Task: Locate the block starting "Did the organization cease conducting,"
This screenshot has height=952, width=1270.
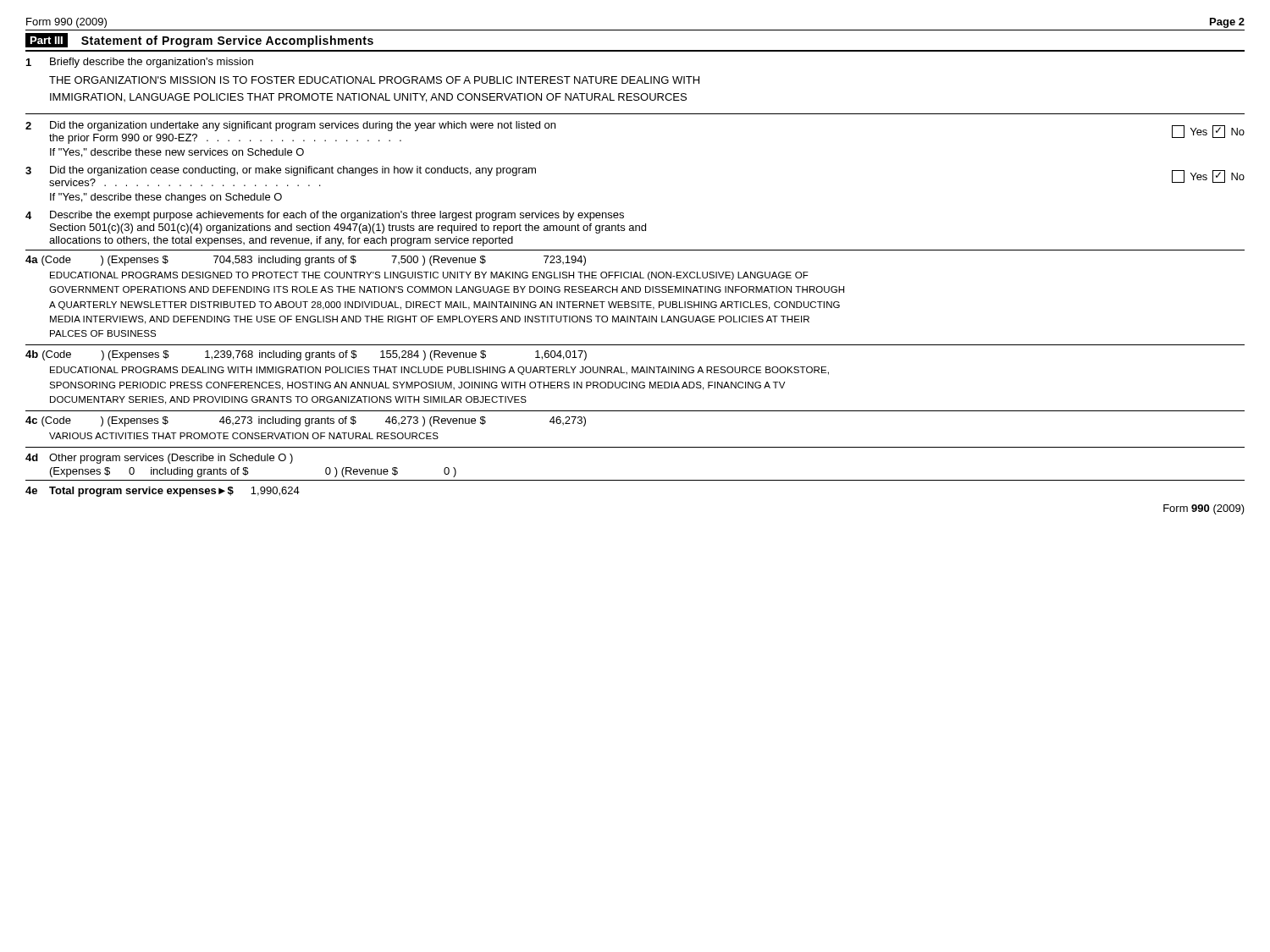Action: (x=287, y=173)
